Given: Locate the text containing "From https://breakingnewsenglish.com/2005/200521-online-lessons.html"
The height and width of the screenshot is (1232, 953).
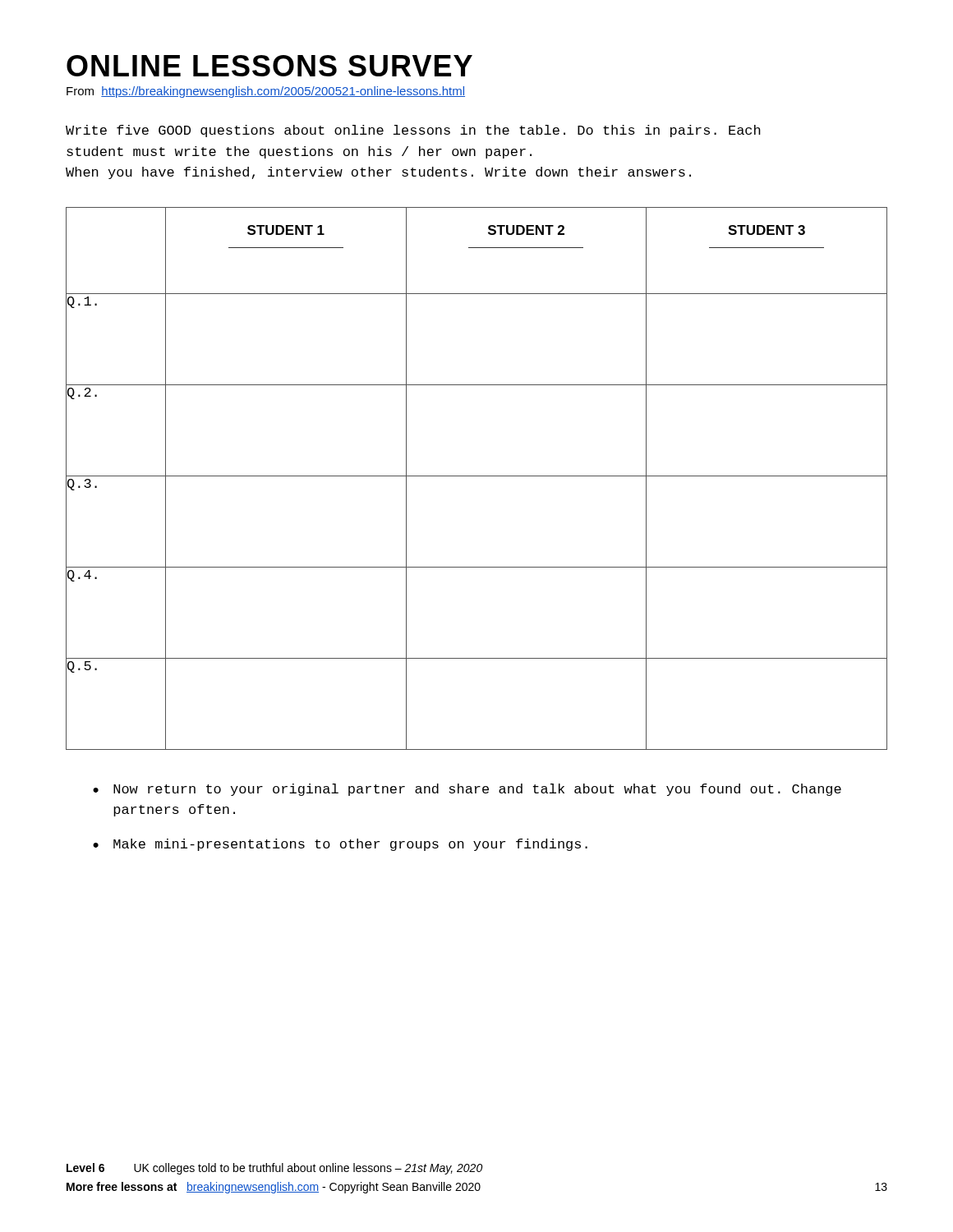Looking at the screenshot, I should [x=265, y=91].
